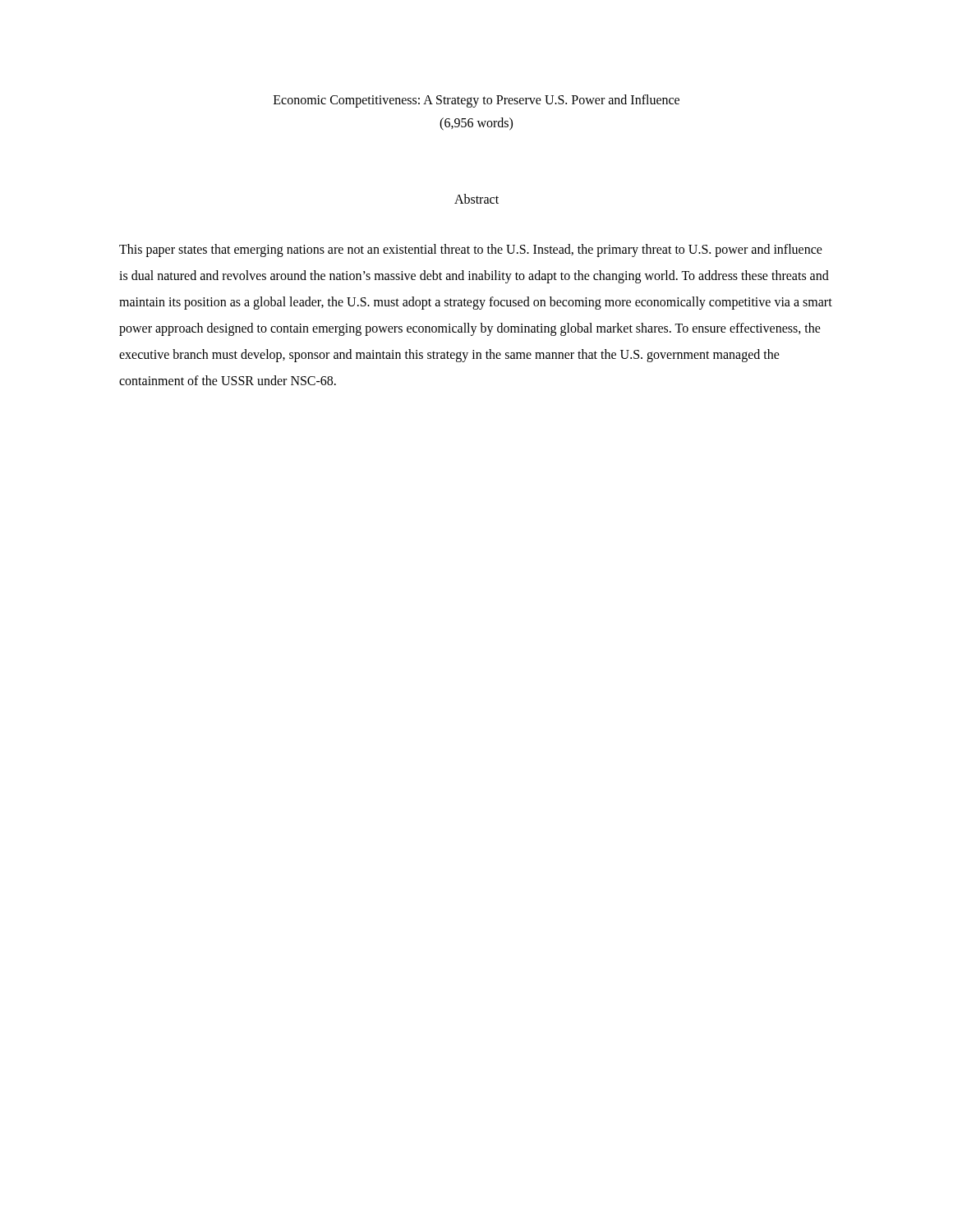
Task: Click the passage that begins "This paper states that emerging nations are"
Action: tap(475, 315)
